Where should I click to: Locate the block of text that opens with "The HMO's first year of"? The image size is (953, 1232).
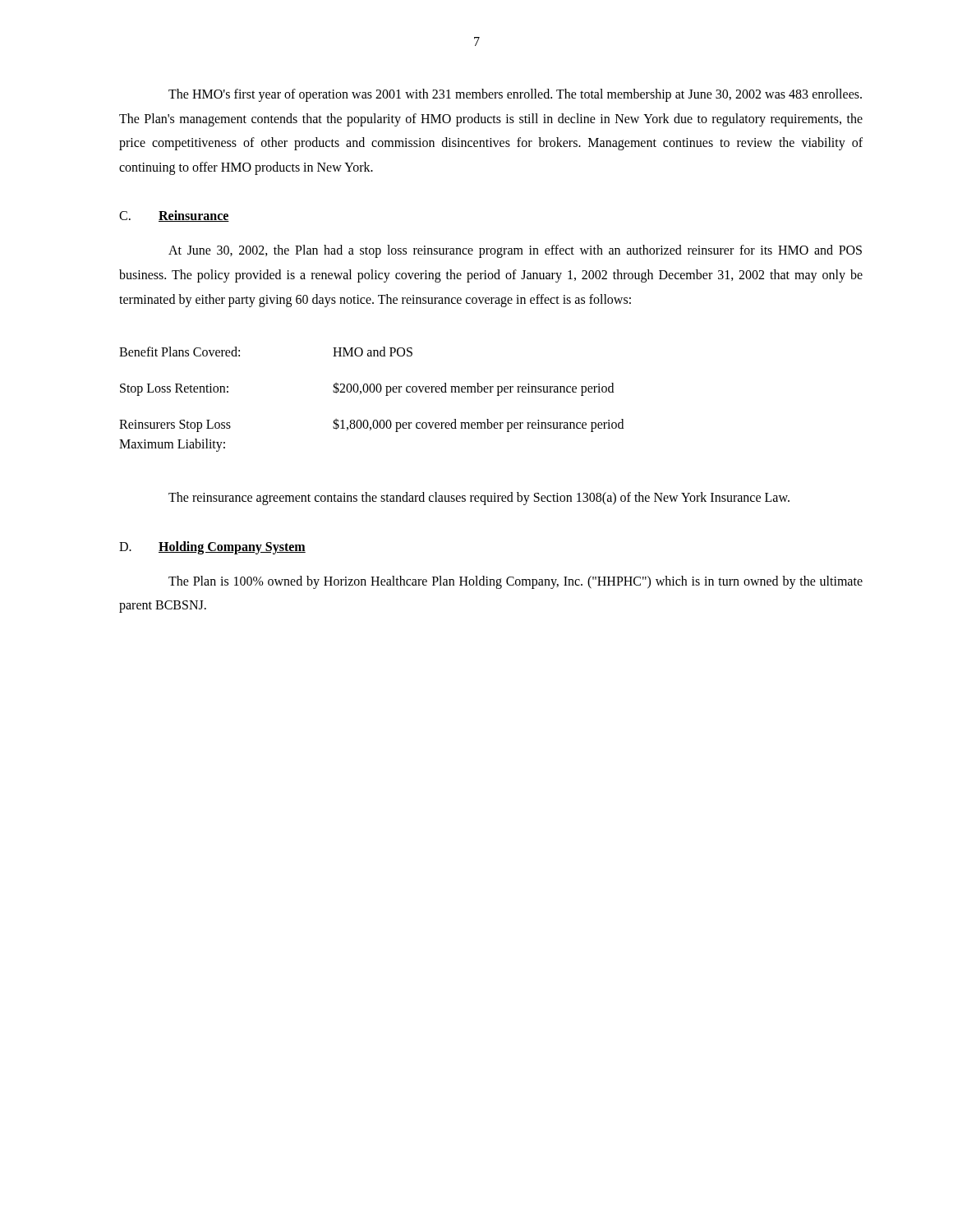tap(491, 131)
